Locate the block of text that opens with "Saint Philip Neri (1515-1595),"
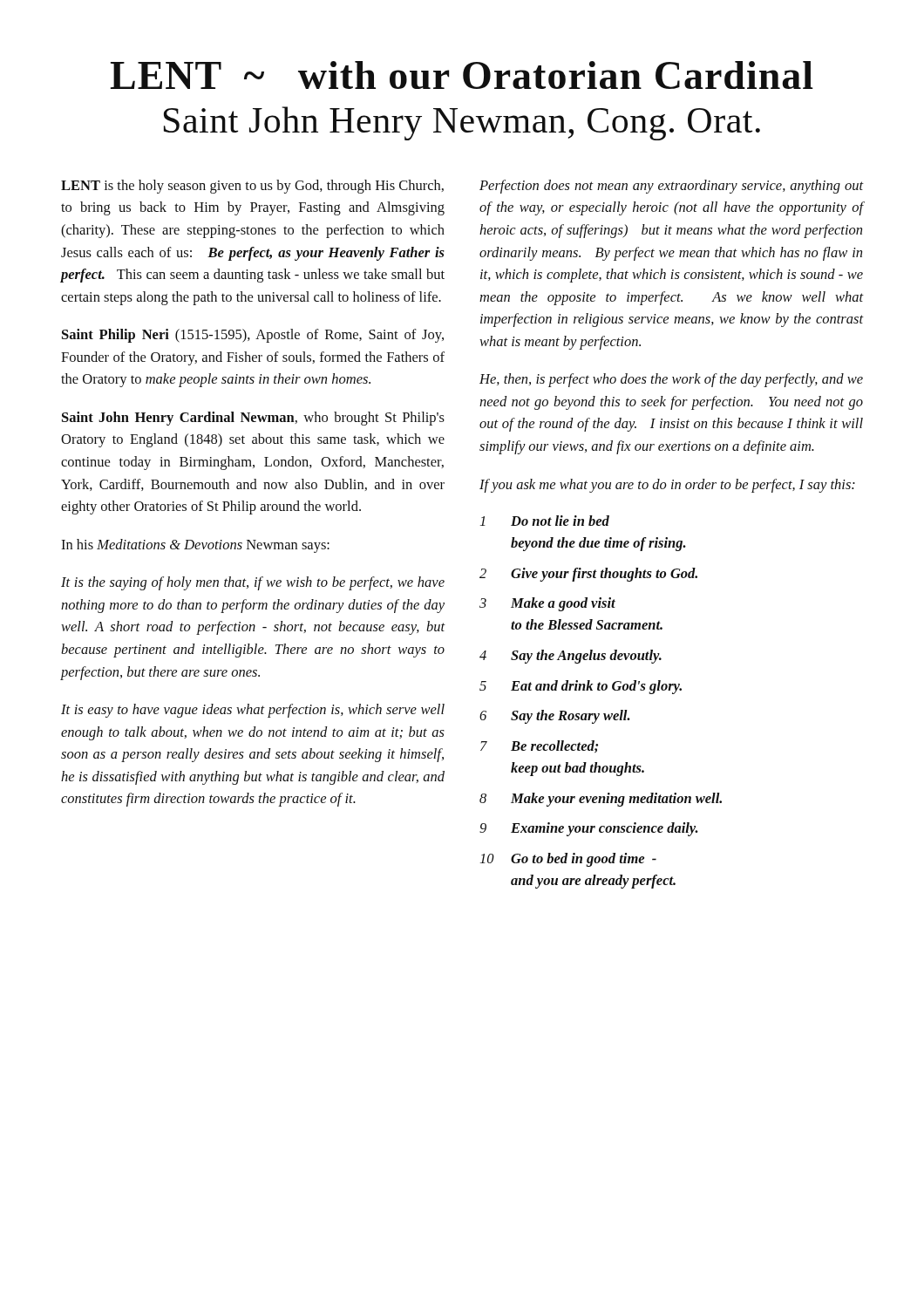 pos(253,357)
